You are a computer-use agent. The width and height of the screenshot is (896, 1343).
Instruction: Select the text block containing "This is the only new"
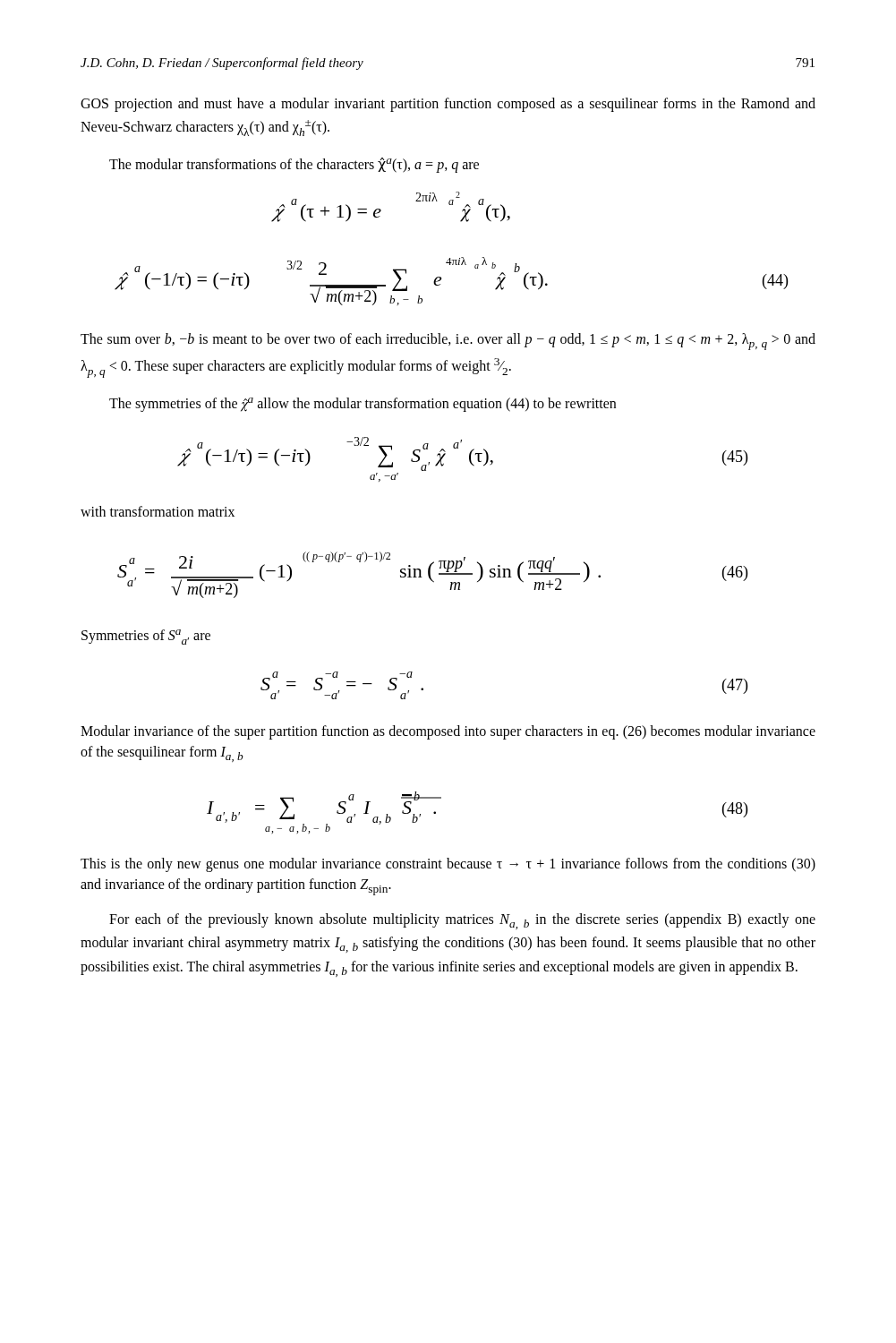click(x=448, y=876)
